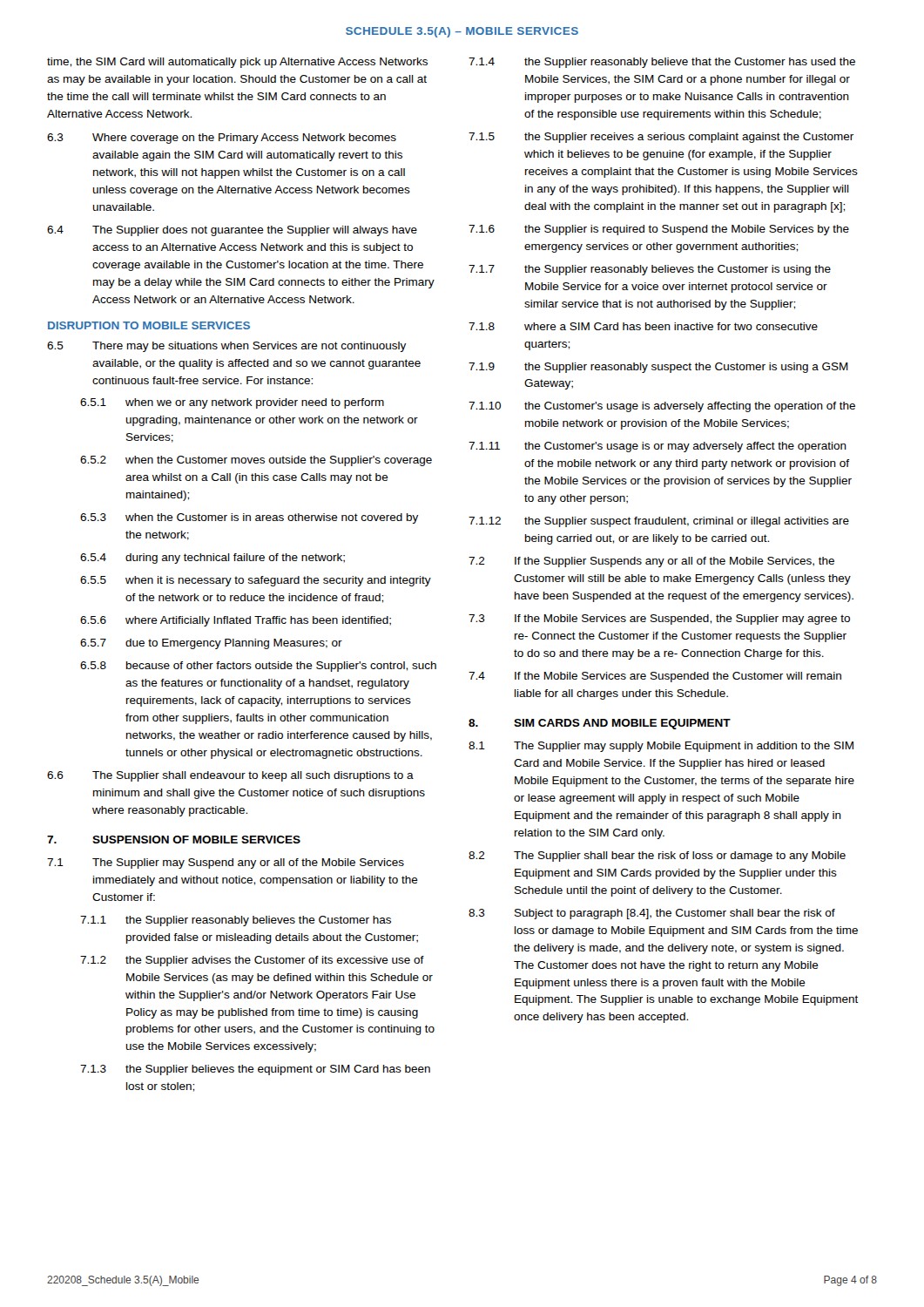The width and height of the screenshot is (924, 1307).
Task: Find the section header containing "7. SUSPENSION OF MOBILE SERVICES"
Action: (242, 840)
